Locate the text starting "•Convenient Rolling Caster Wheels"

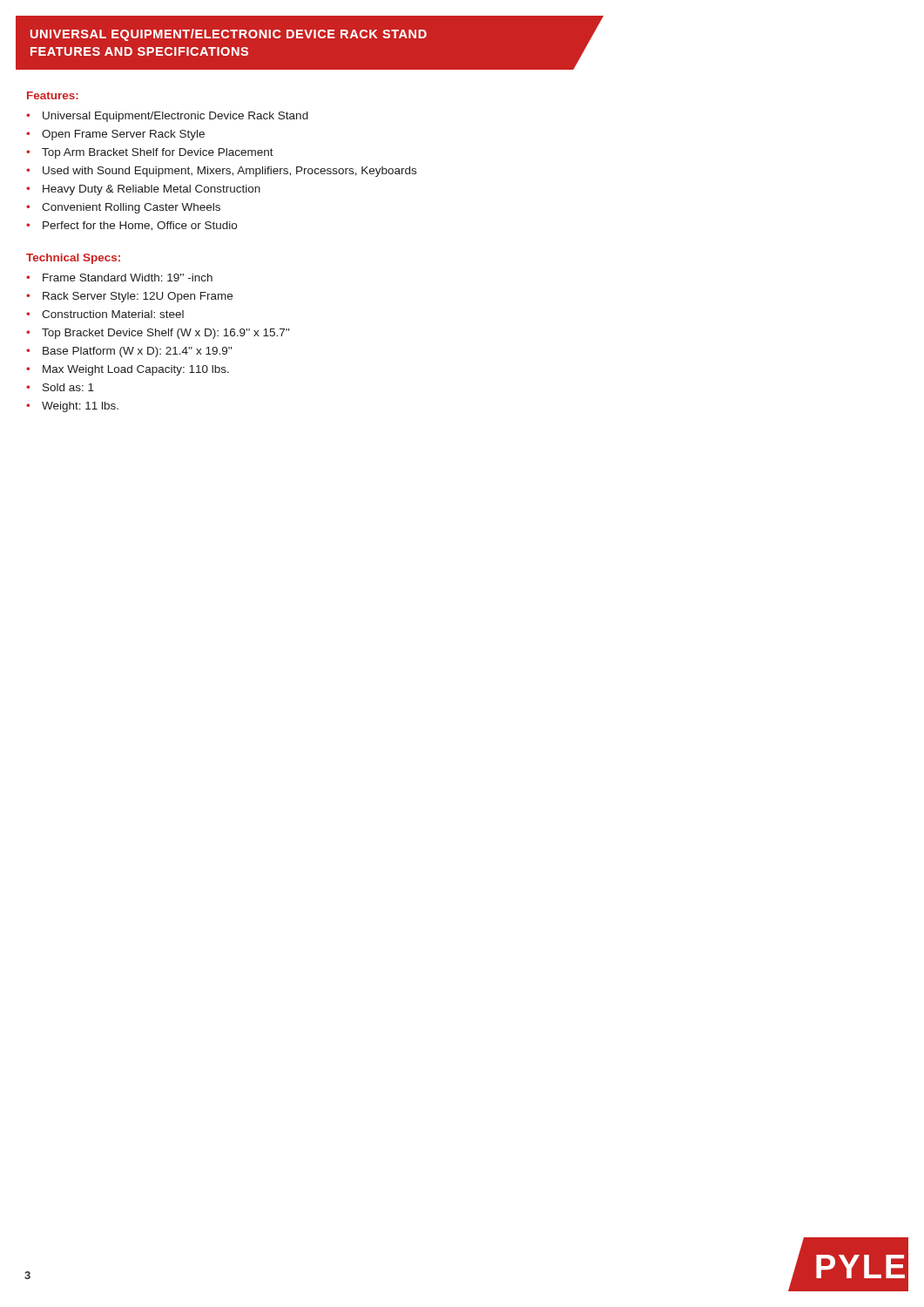pos(123,207)
